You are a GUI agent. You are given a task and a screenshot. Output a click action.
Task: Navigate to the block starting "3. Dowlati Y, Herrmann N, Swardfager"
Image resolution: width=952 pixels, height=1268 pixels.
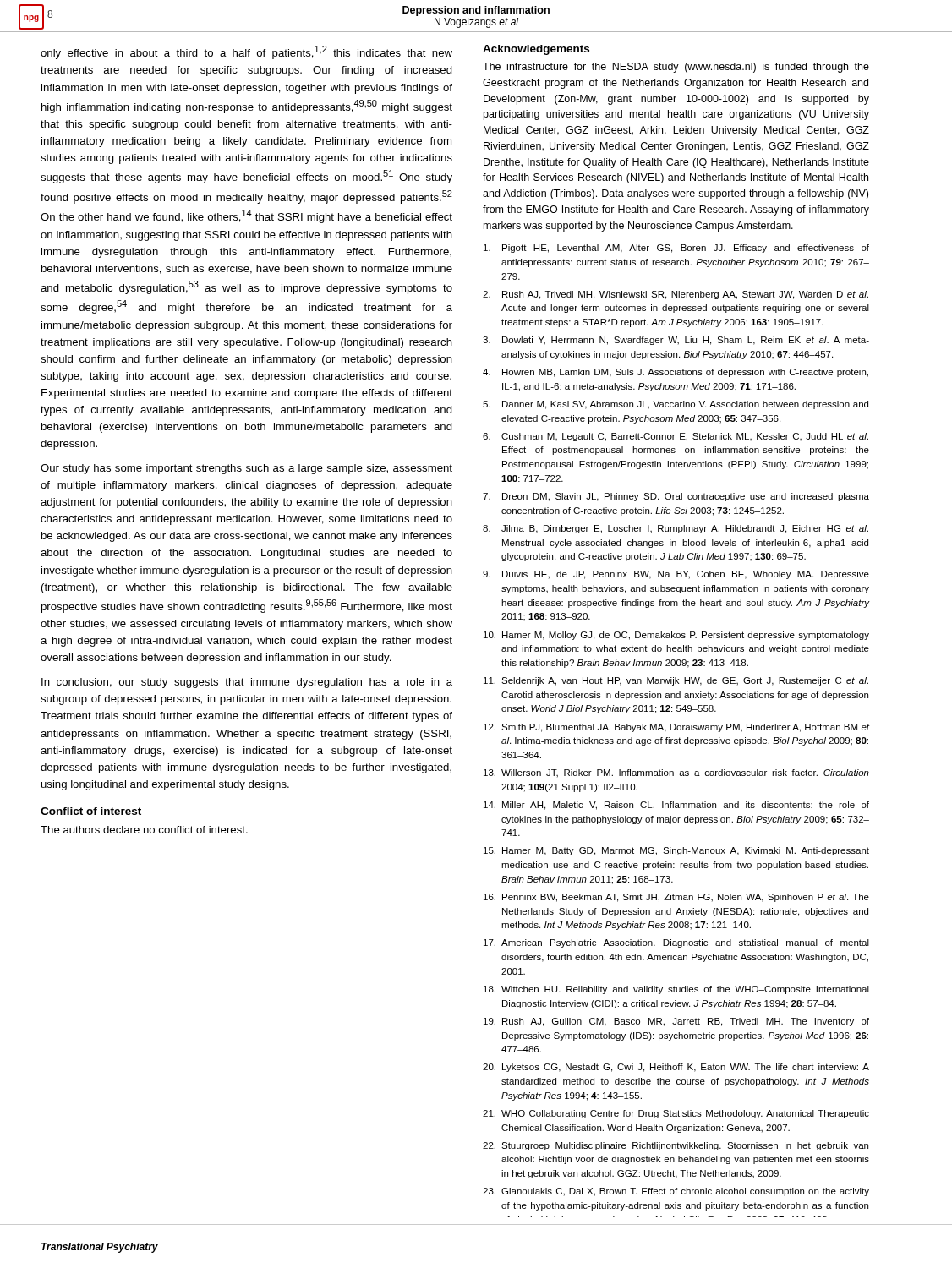pyautogui.click(x=676, y=347)
